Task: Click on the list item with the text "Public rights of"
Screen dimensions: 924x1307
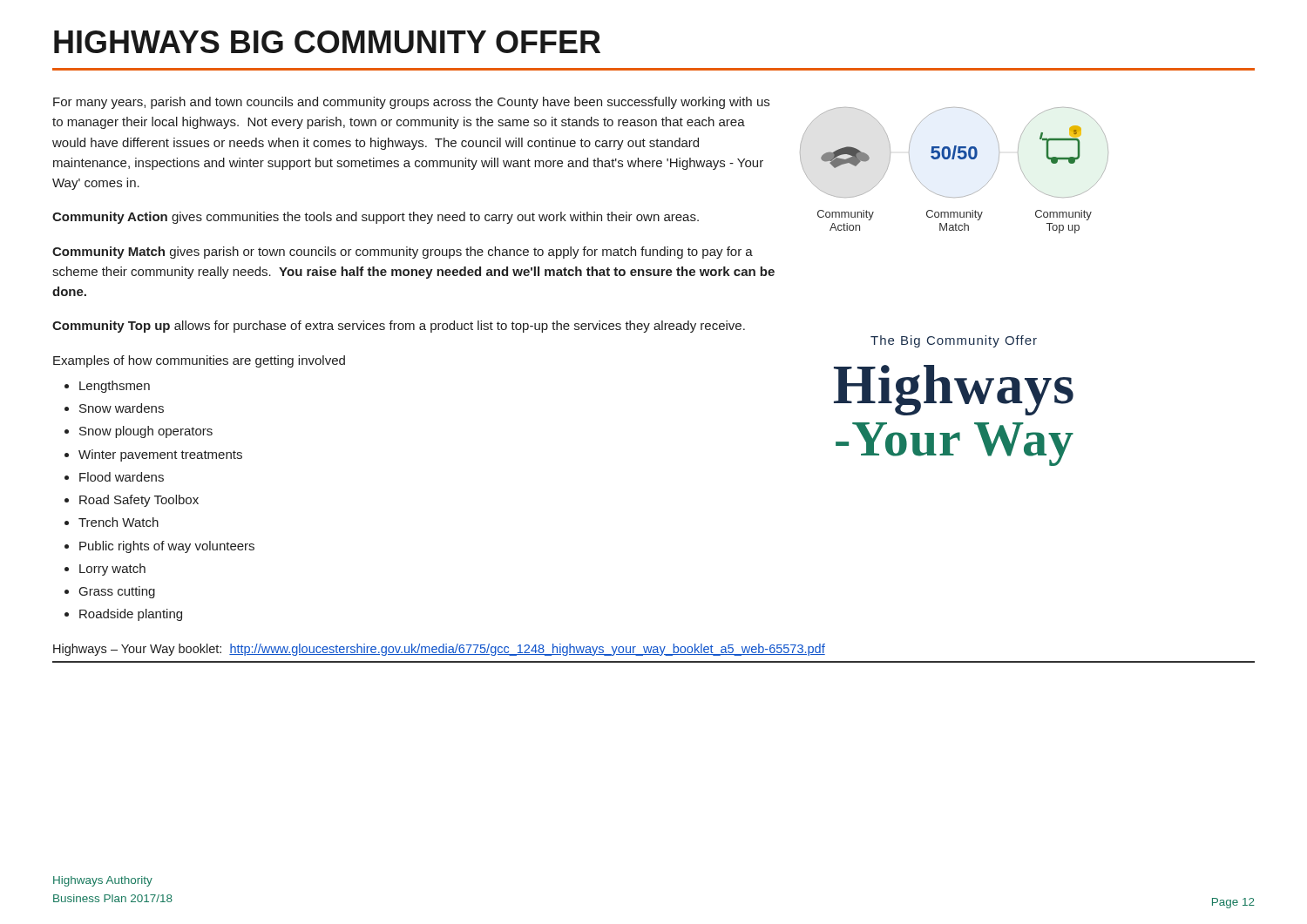Action: (167, 545)
